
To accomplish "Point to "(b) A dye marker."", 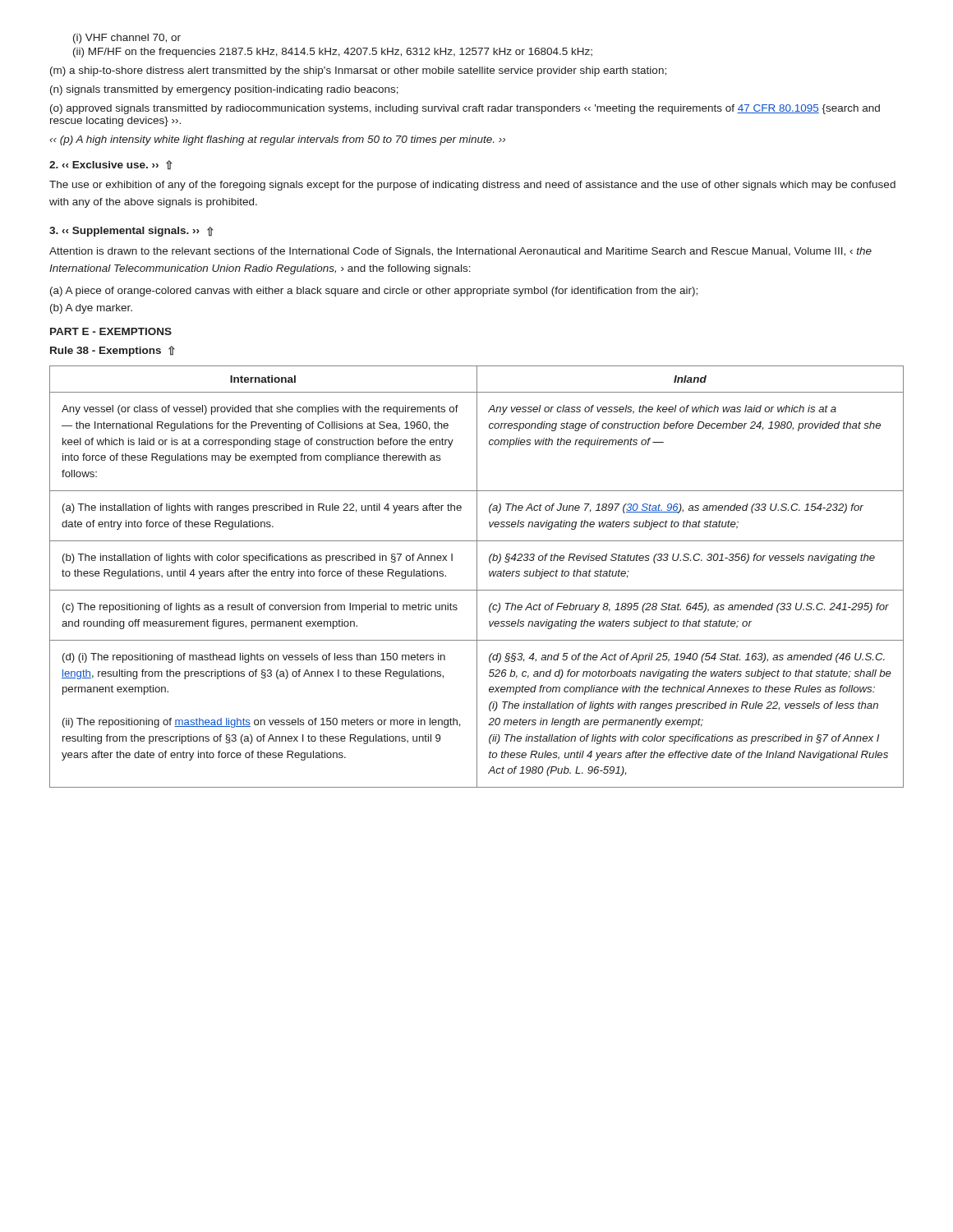I will pyautogui.click(x=91, y=307).
